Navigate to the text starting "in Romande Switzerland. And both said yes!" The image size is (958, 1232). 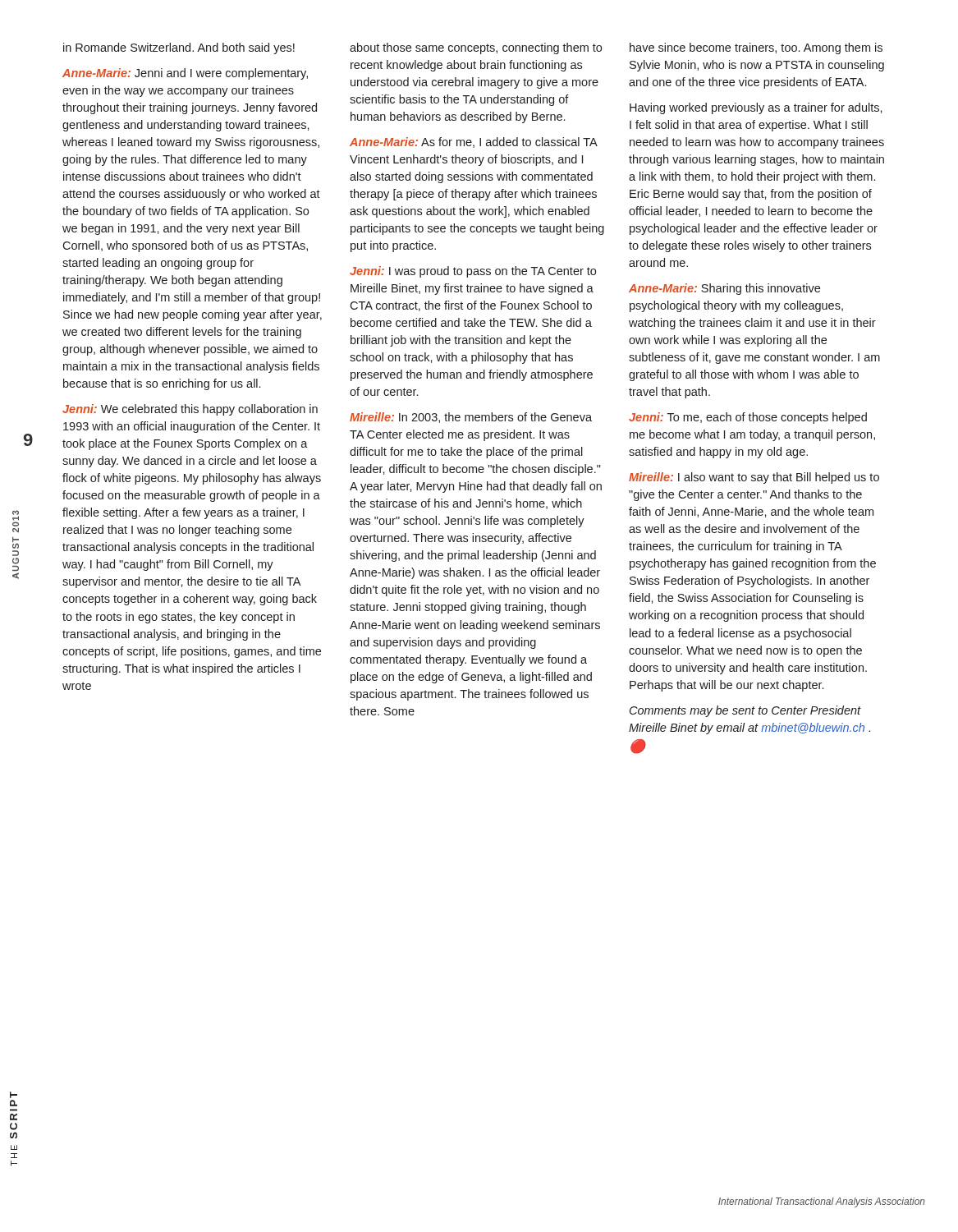coord(195,48)
